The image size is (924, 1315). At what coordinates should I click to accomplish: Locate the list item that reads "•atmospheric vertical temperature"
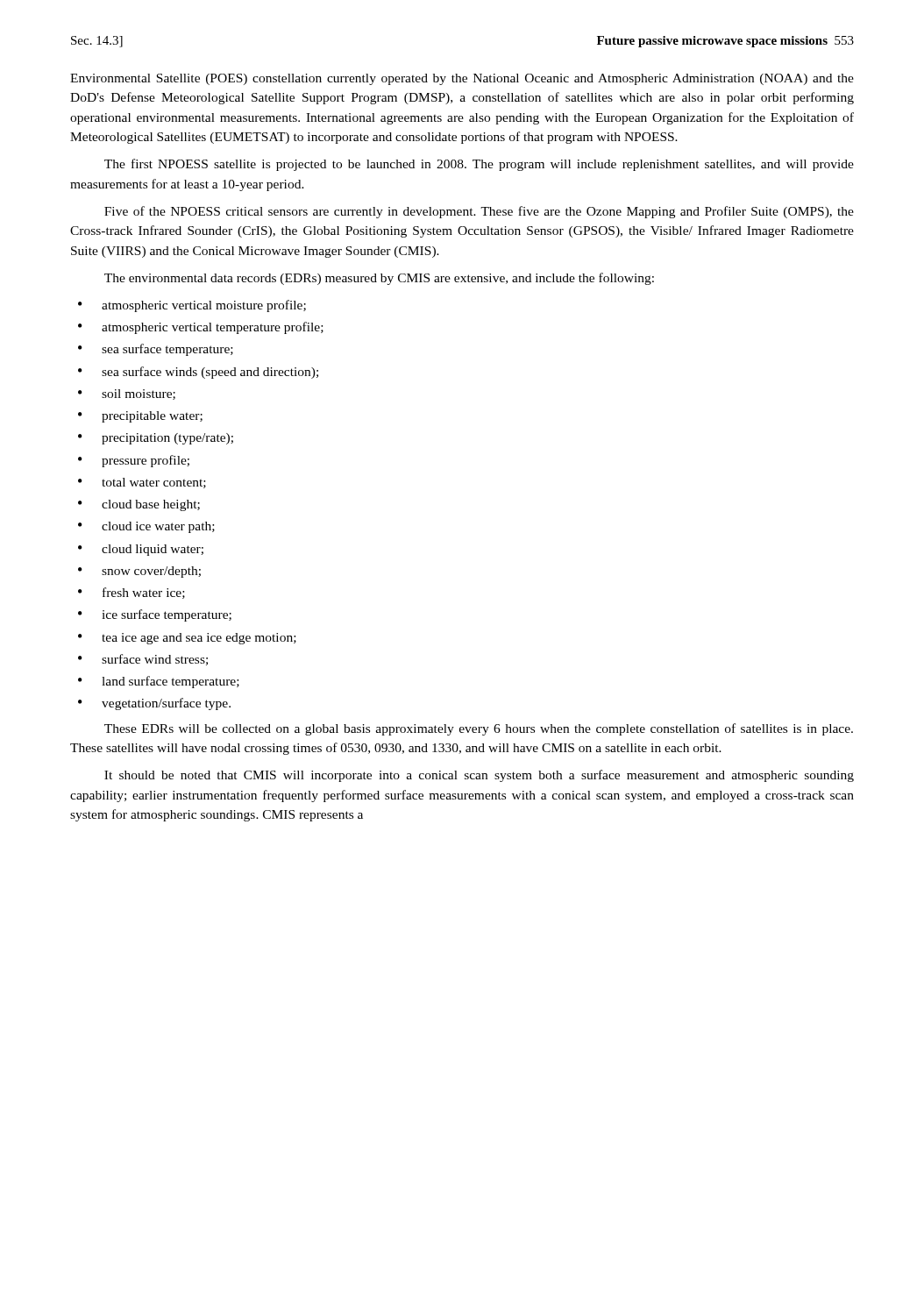click(201, 328)
